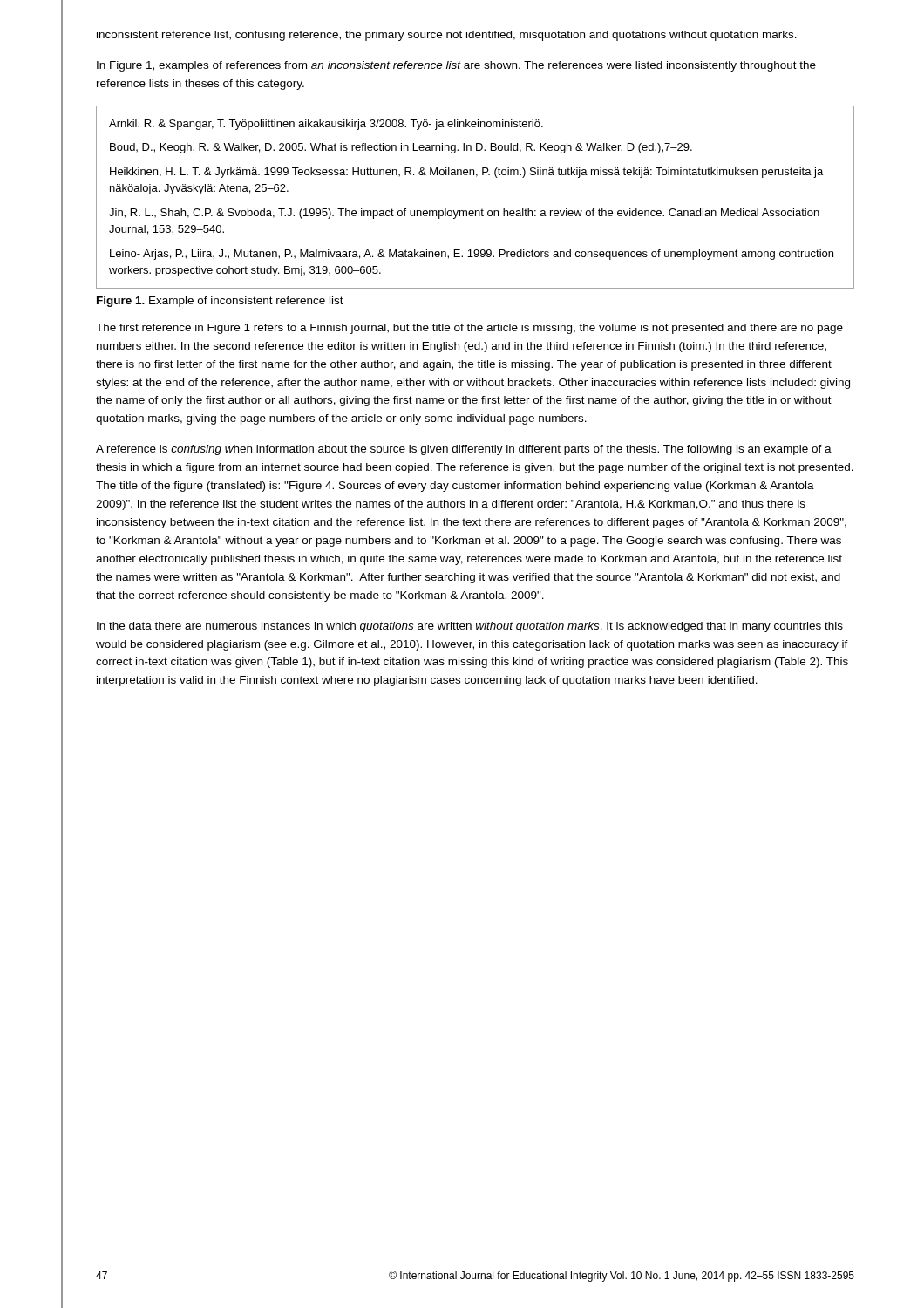The height and width of the screenshot is (1308, 924).
Task: Find the caption containing "Figure 1. Example of inconsistent reference"
Action: [219, 300]
